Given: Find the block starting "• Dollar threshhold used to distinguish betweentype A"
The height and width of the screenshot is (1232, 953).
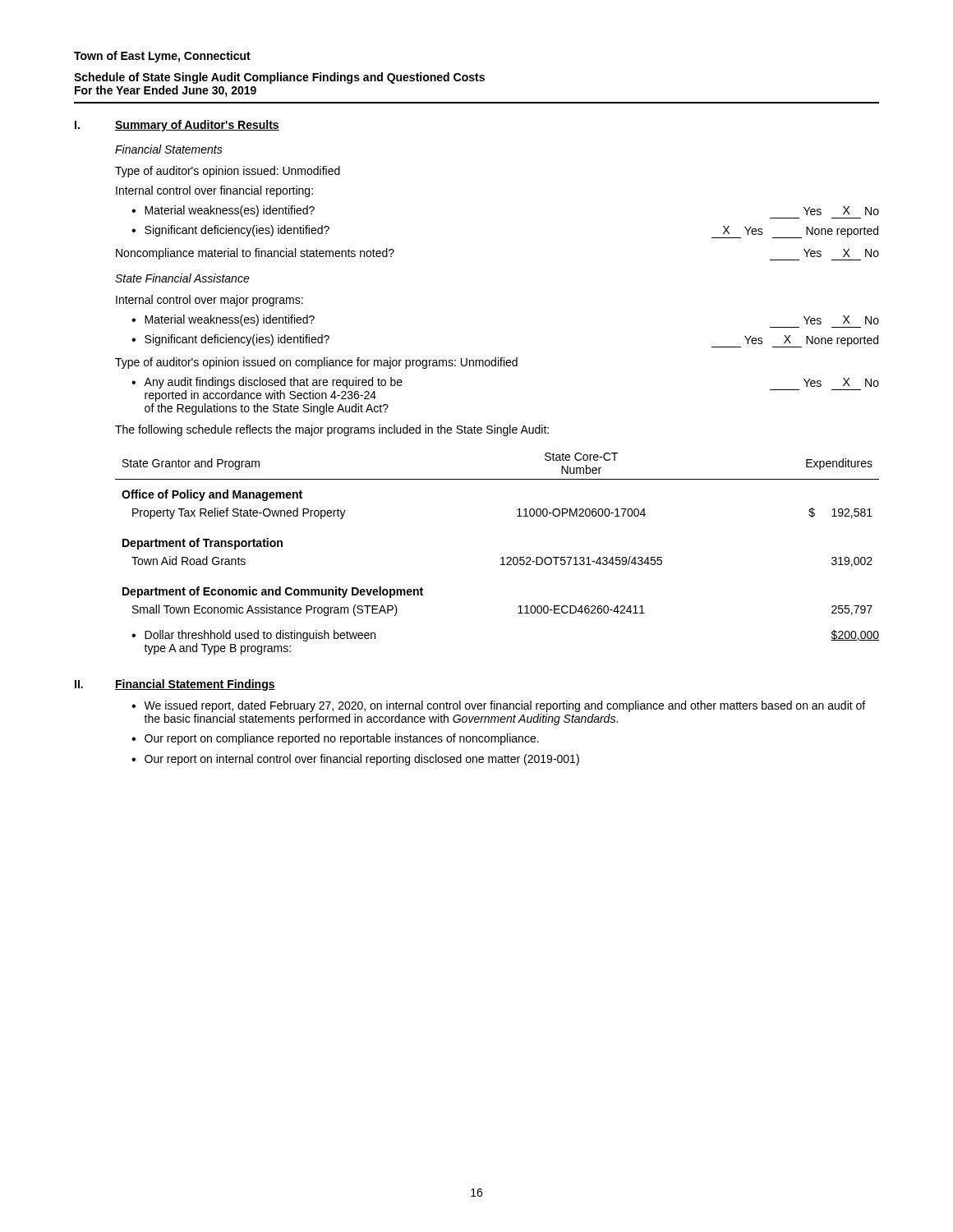Looking at the screenshot, I should (x=254, y=635).
